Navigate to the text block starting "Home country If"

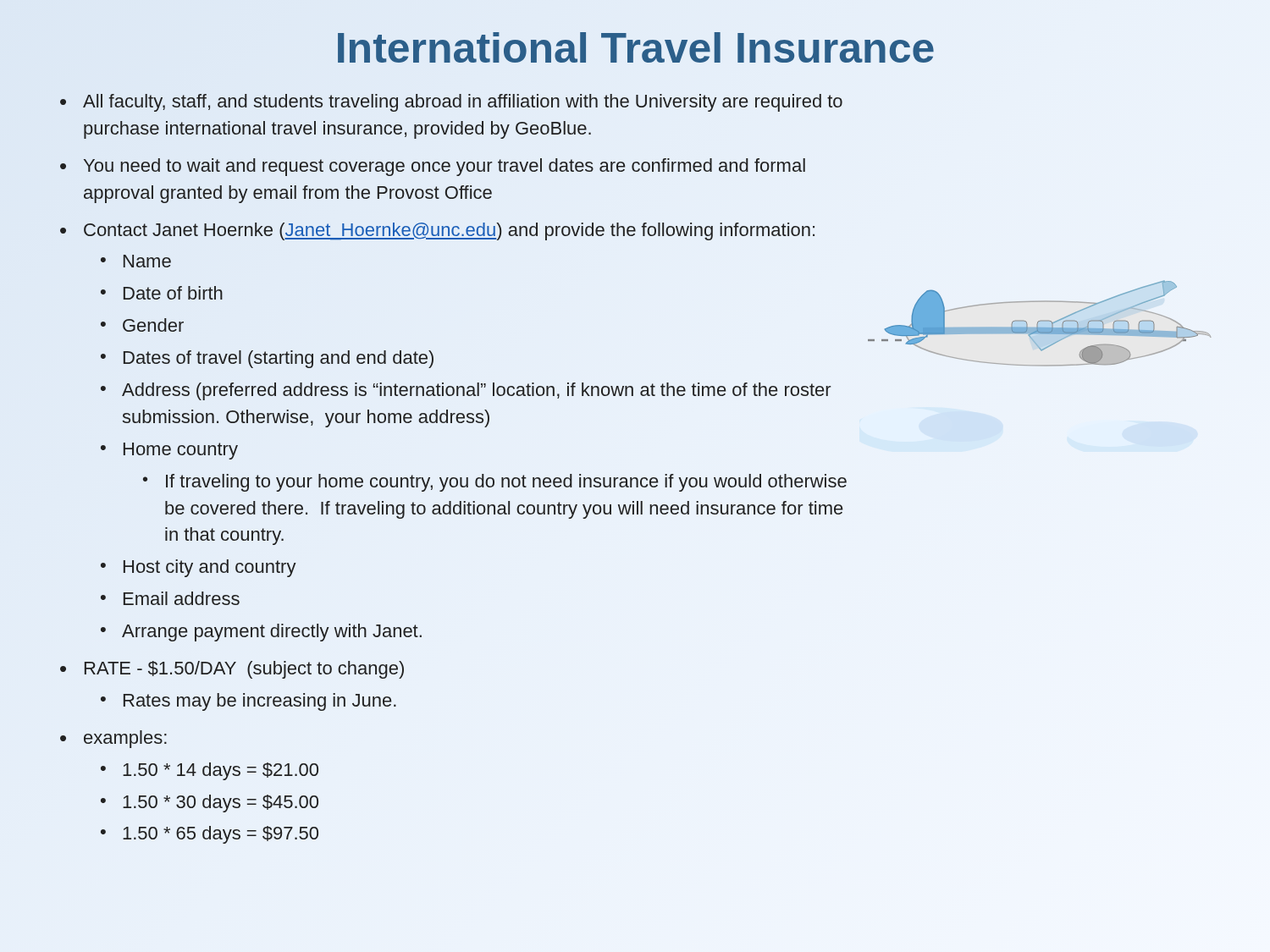click(489, 493)
